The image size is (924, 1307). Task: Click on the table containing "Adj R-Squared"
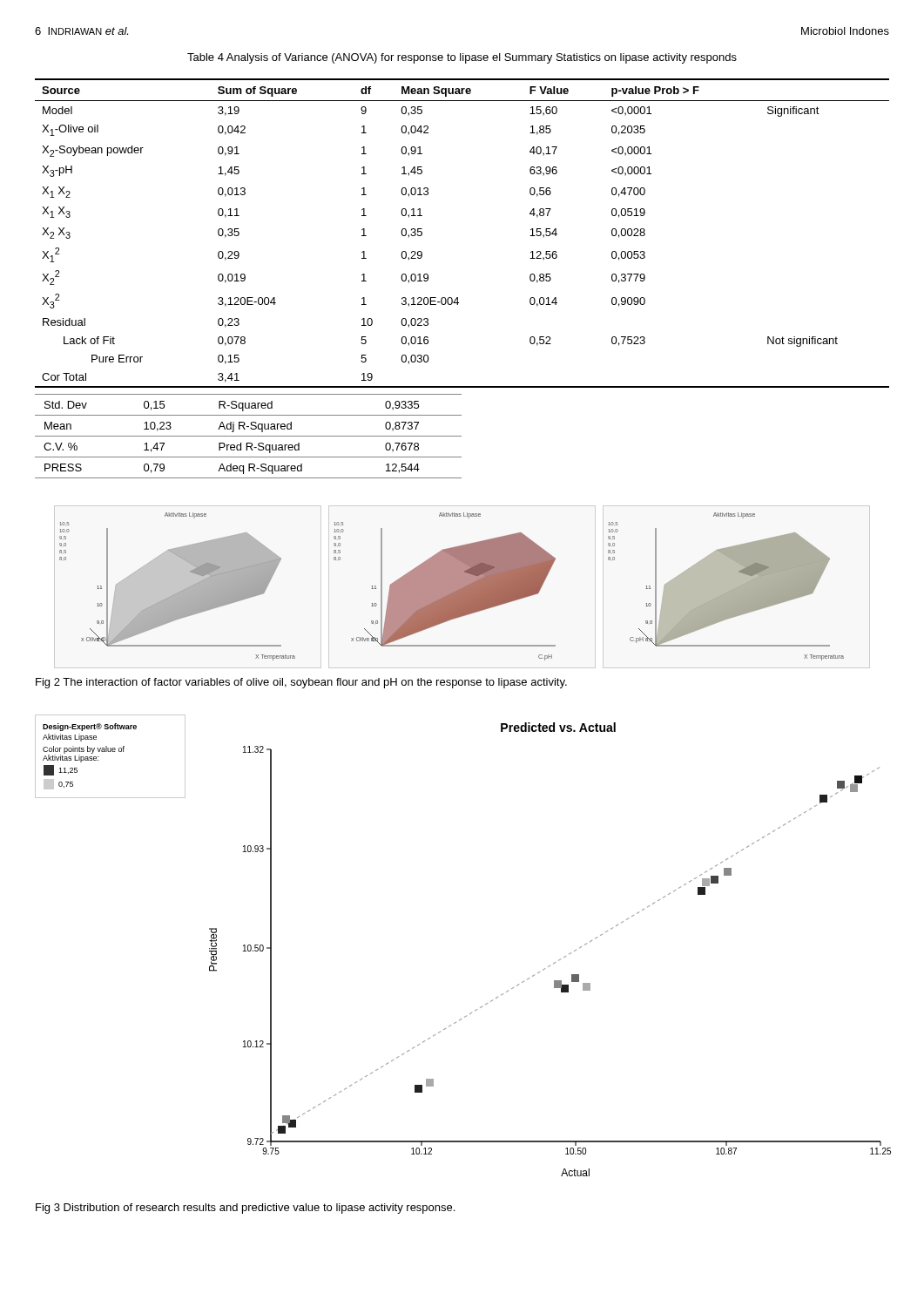pos(248,436)
